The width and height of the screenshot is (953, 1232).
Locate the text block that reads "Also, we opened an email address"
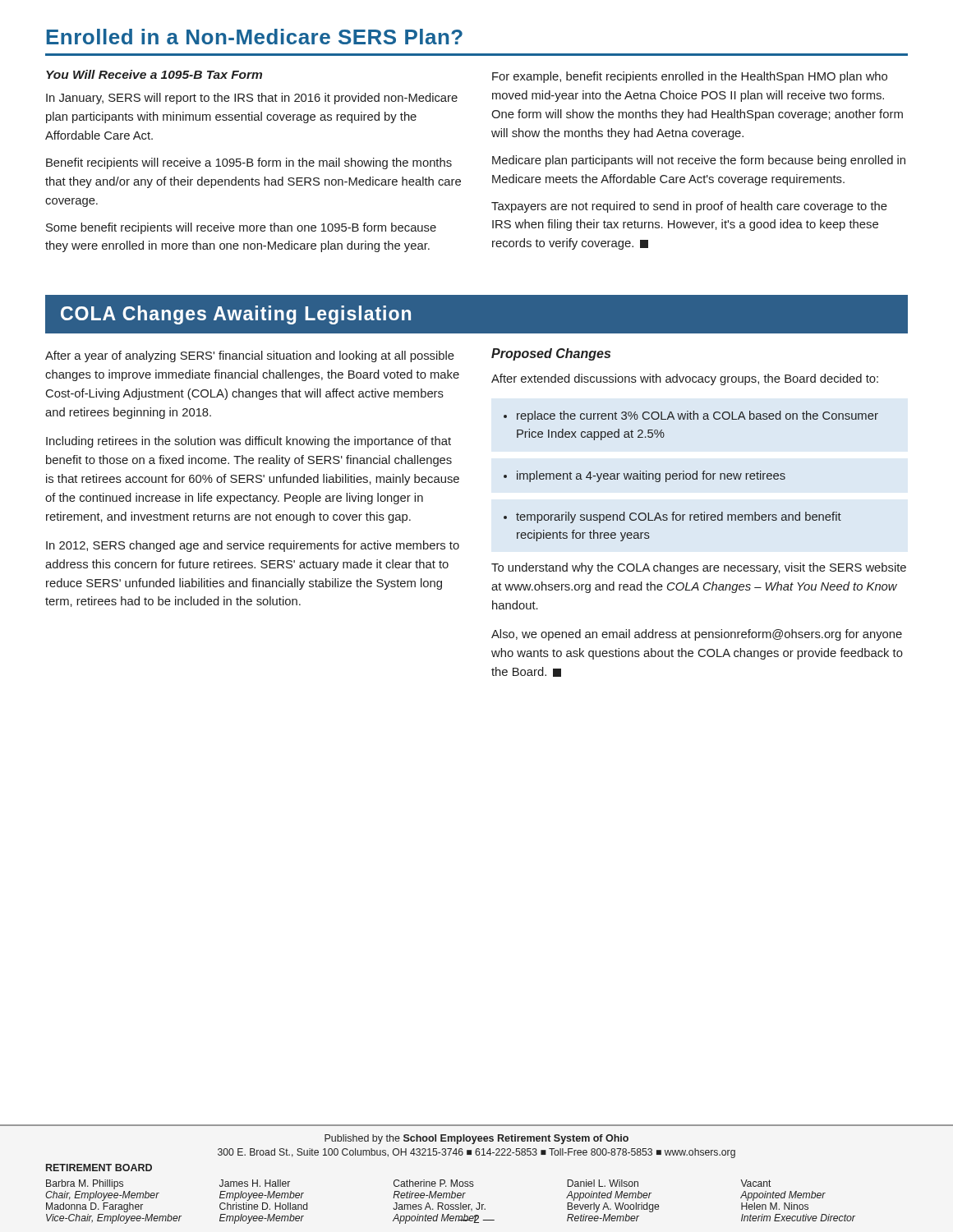click(x=700, y=653)
